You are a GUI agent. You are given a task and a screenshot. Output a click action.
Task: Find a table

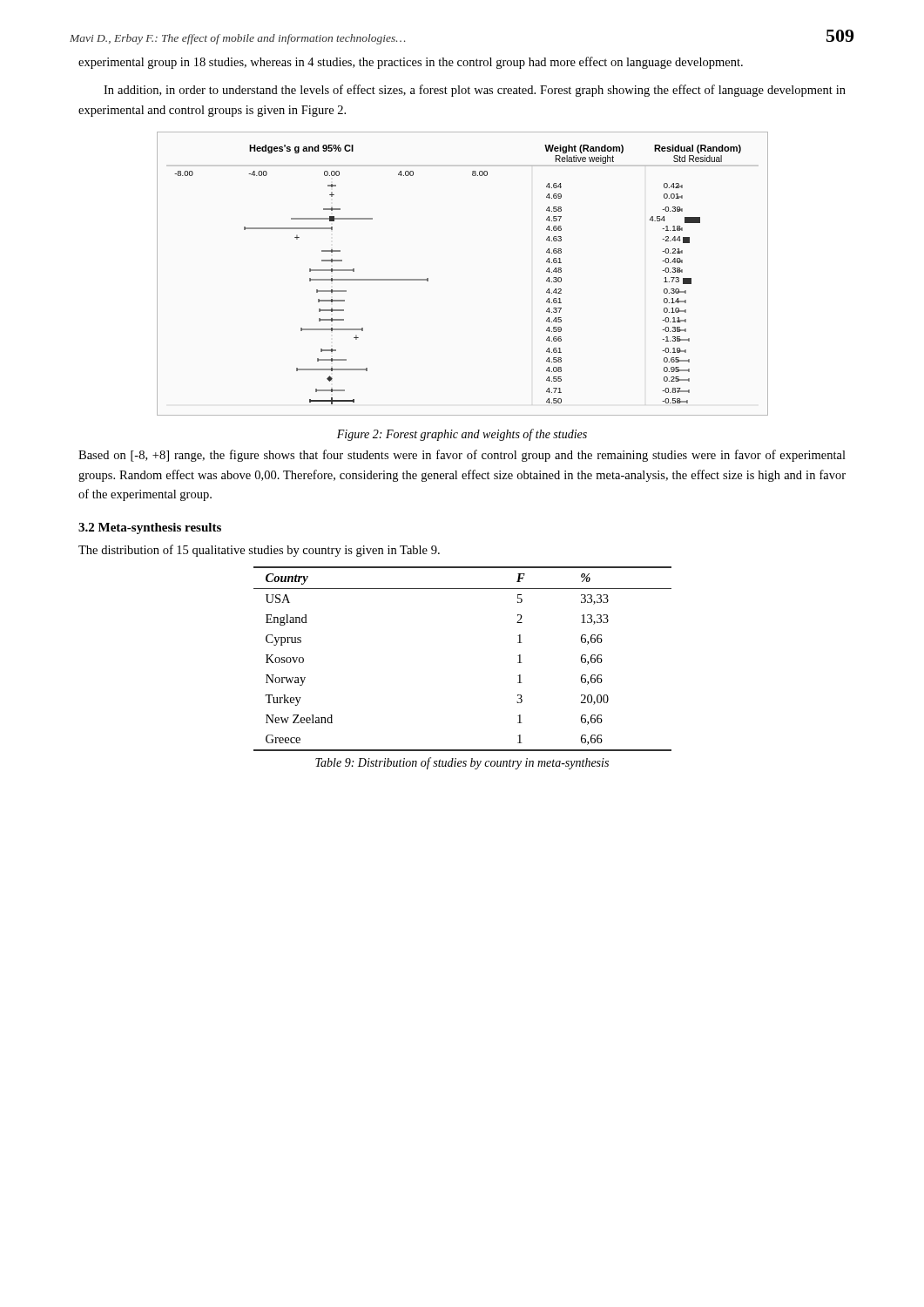pyautogui.click(x=462, y=659)
